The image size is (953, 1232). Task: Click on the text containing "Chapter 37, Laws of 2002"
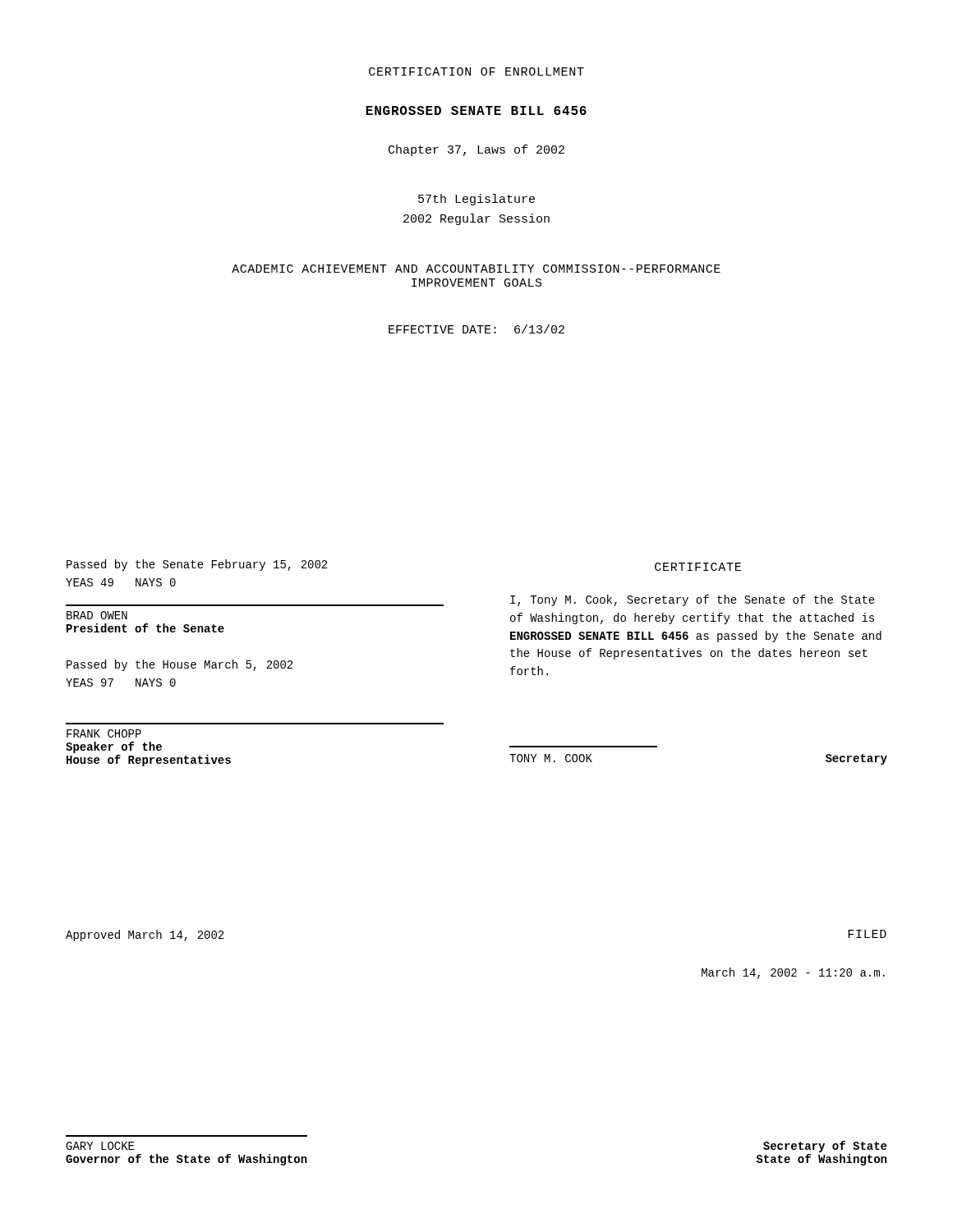(476, 151)
